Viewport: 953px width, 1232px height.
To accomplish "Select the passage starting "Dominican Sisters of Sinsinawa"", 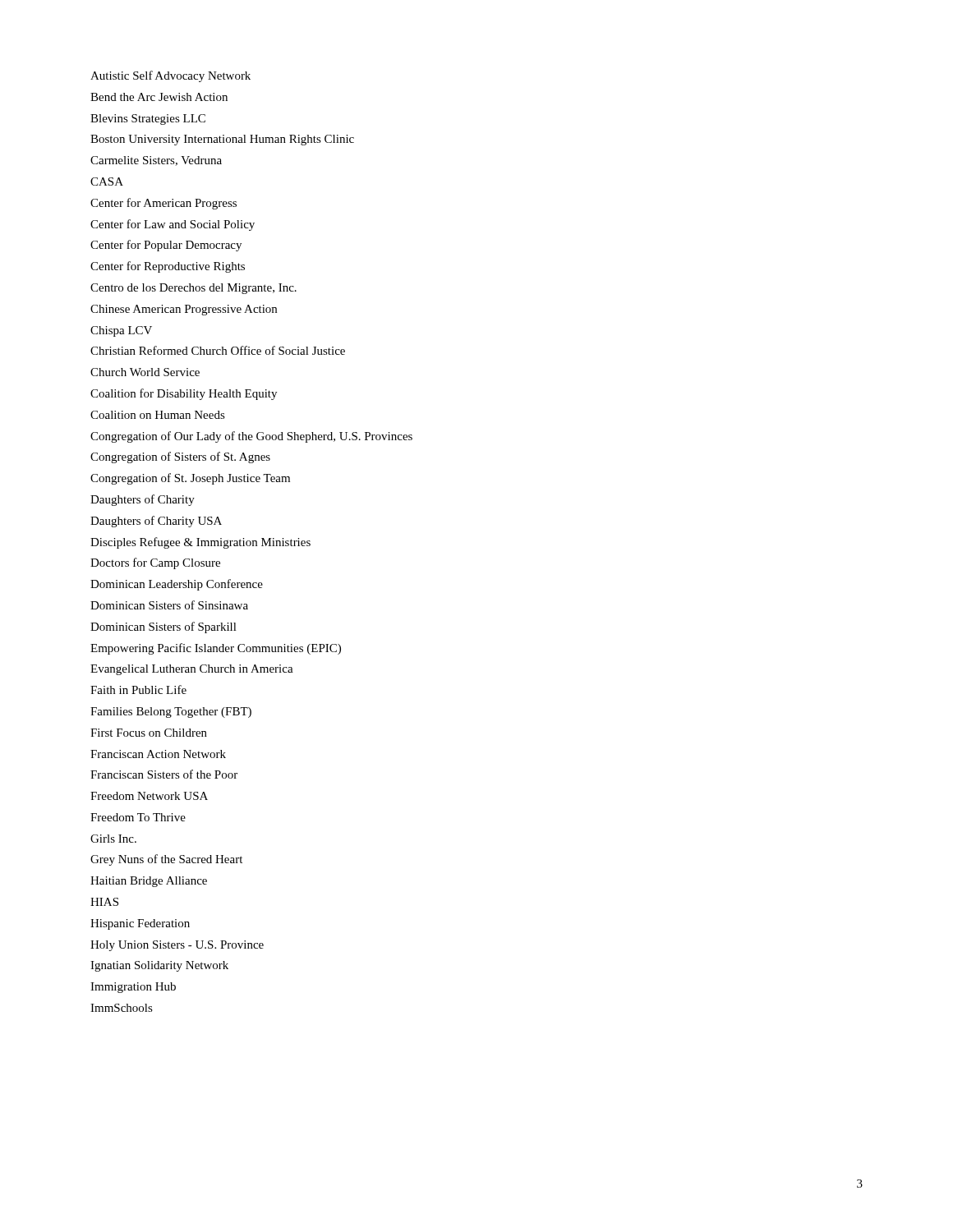I will coord(169,605).
